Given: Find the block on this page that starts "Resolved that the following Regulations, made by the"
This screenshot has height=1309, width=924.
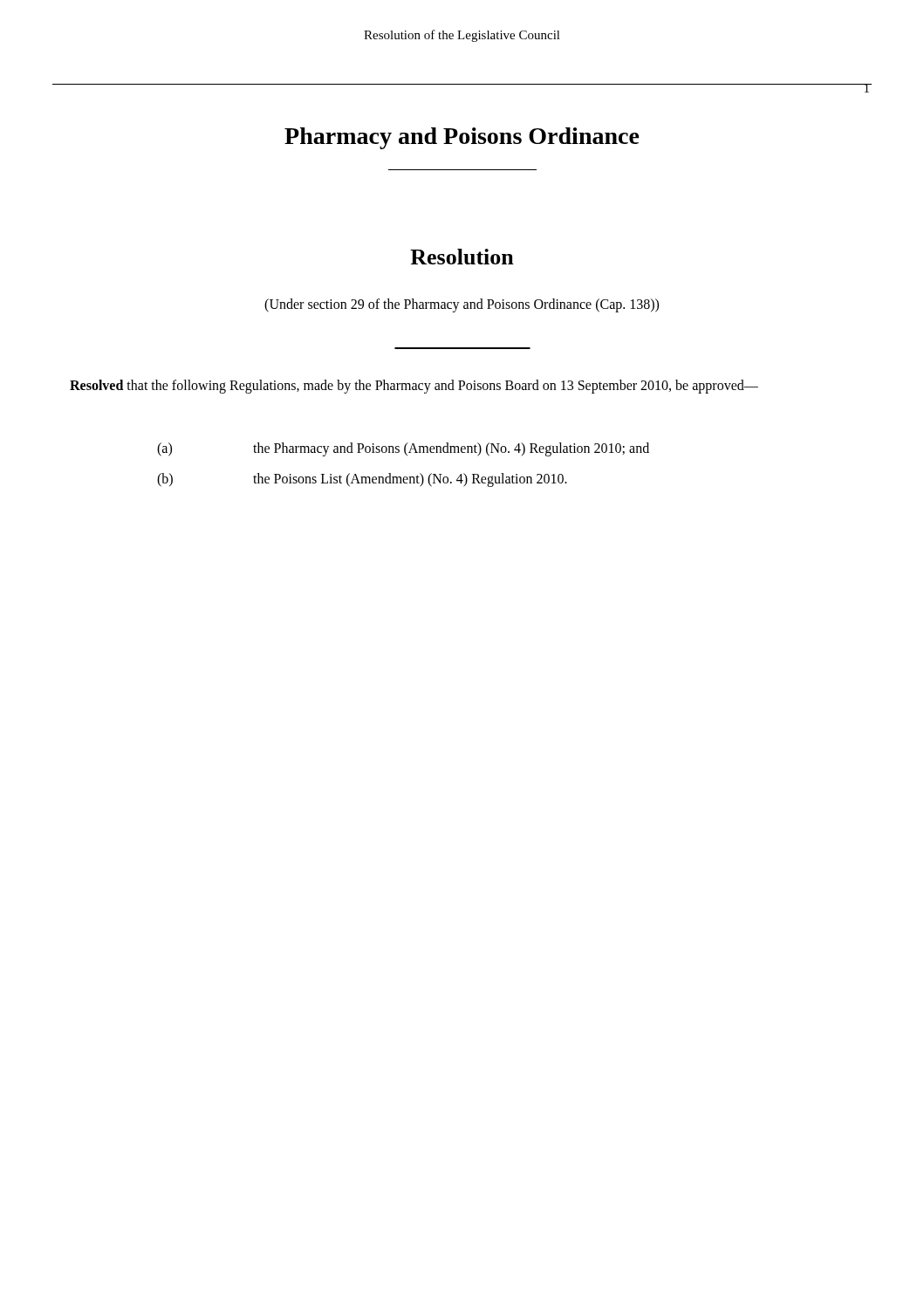Looking at the screenshot, I should click(414, 385).
